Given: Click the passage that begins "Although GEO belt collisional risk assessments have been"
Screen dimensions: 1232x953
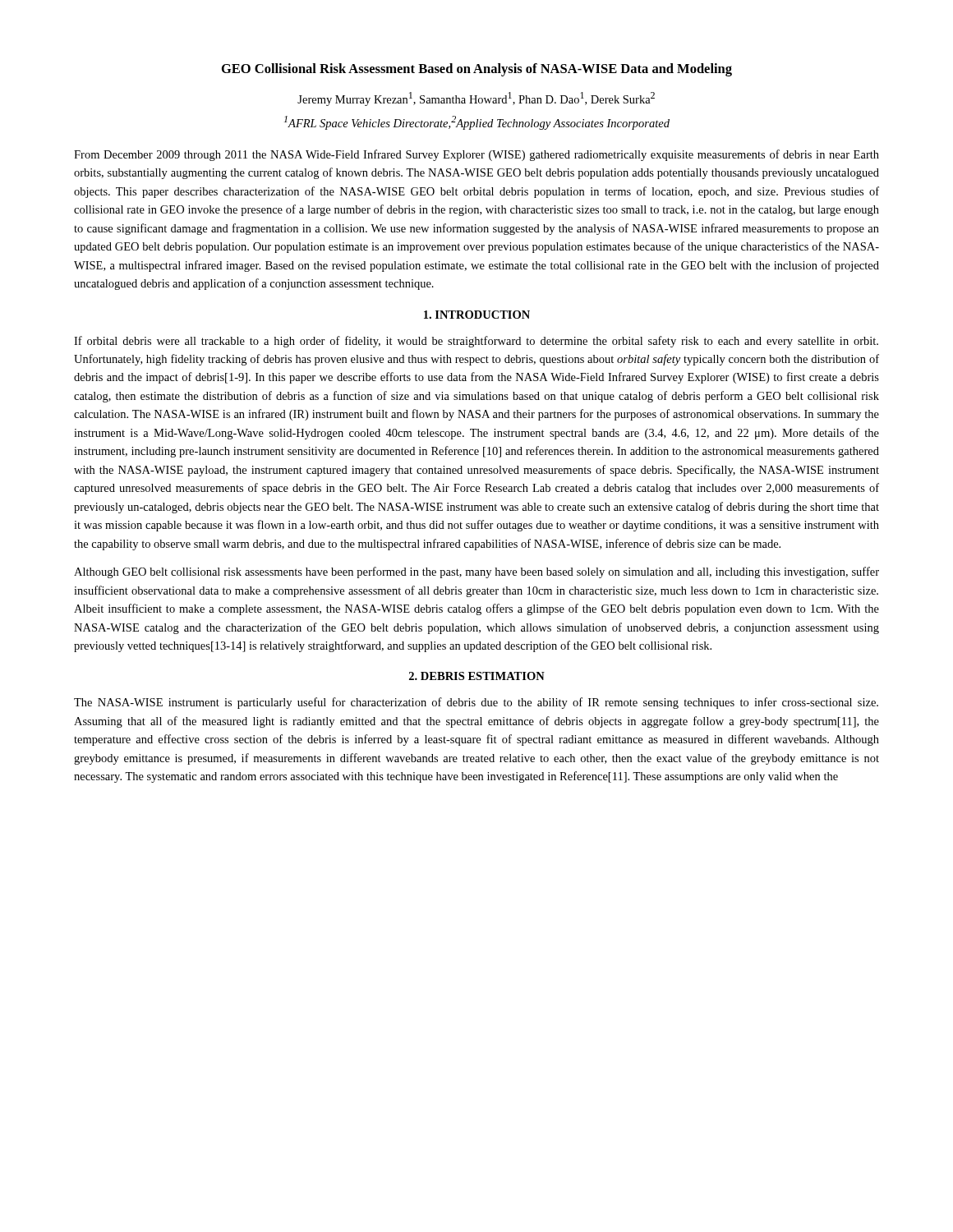Looking at the screenshot, I should 476,609.
